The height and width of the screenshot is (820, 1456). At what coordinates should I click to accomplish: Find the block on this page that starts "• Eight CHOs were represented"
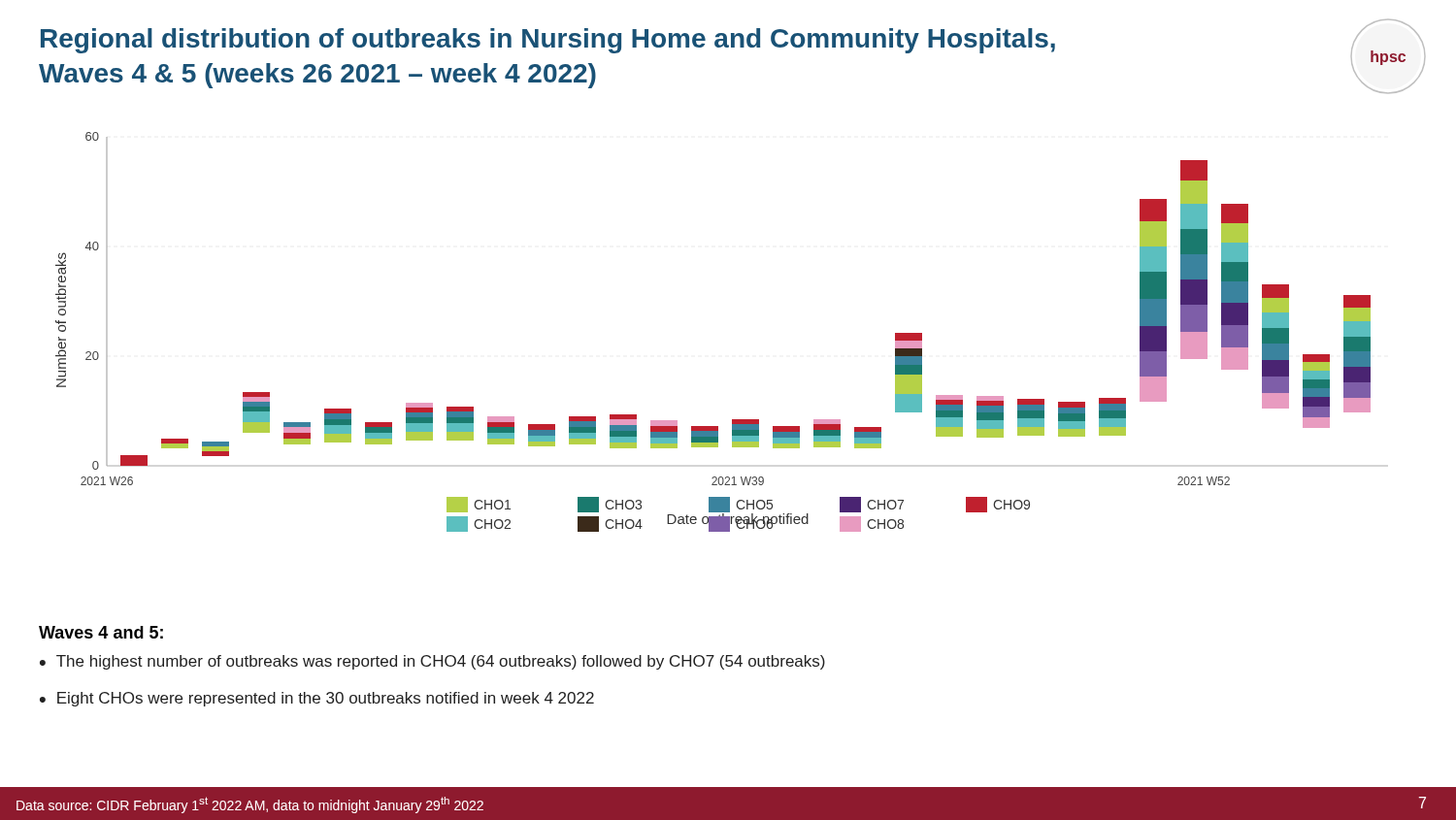[x=317, y=700]
